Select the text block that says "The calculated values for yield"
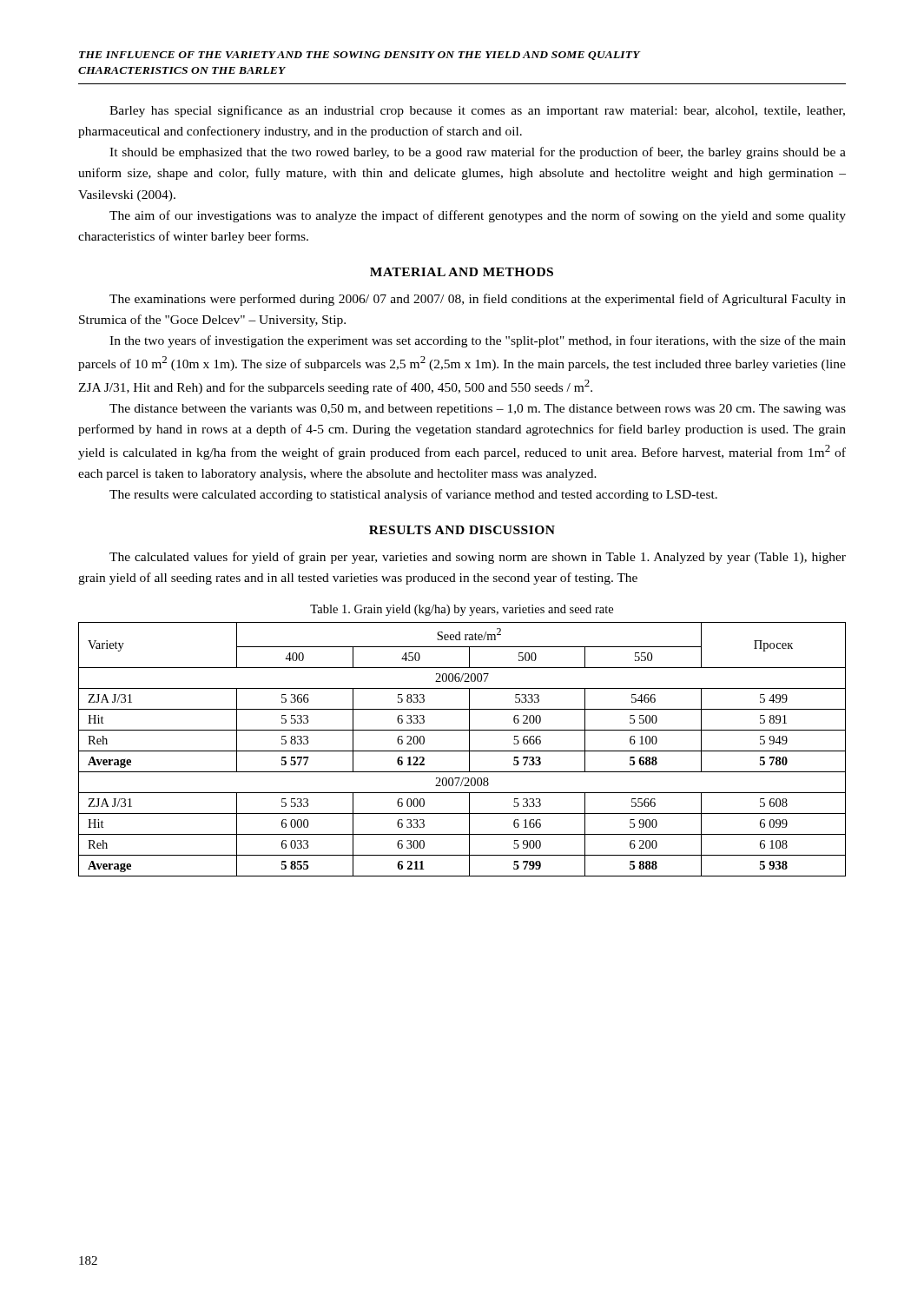 point(462,567)
